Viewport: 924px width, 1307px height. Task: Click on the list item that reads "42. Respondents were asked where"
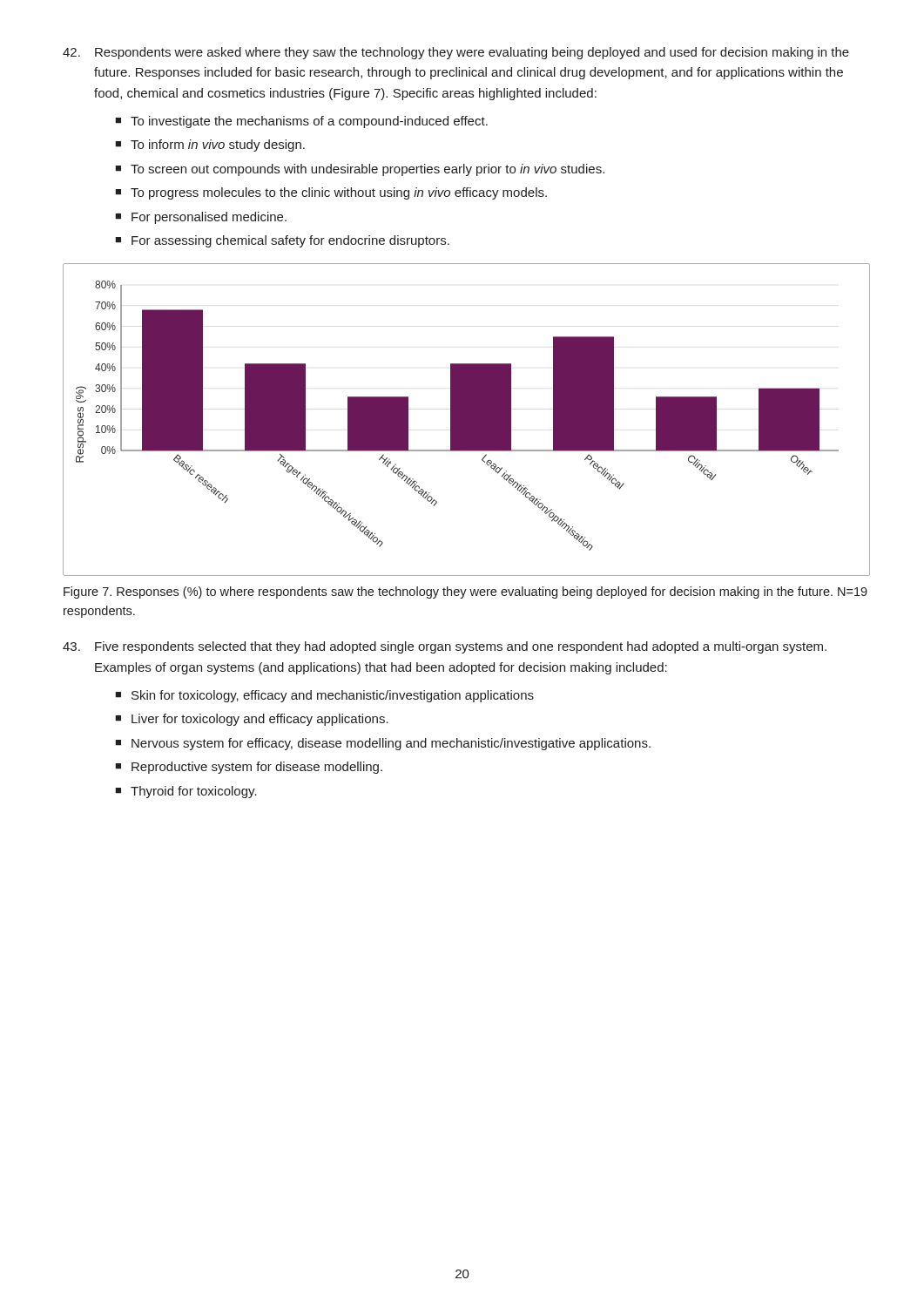[x=466, y=72]
